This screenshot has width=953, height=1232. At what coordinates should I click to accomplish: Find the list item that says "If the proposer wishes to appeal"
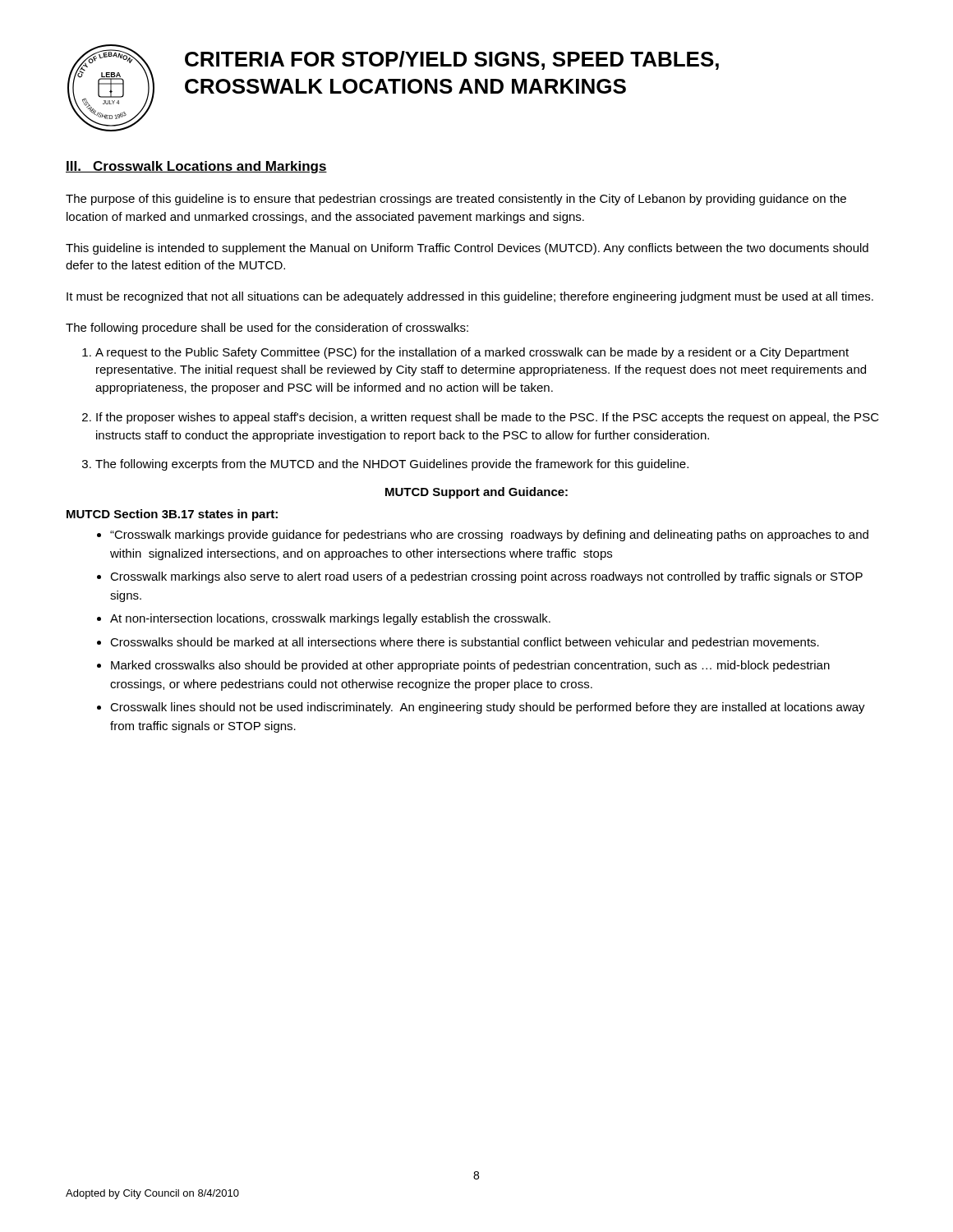[x=487, y=426]
